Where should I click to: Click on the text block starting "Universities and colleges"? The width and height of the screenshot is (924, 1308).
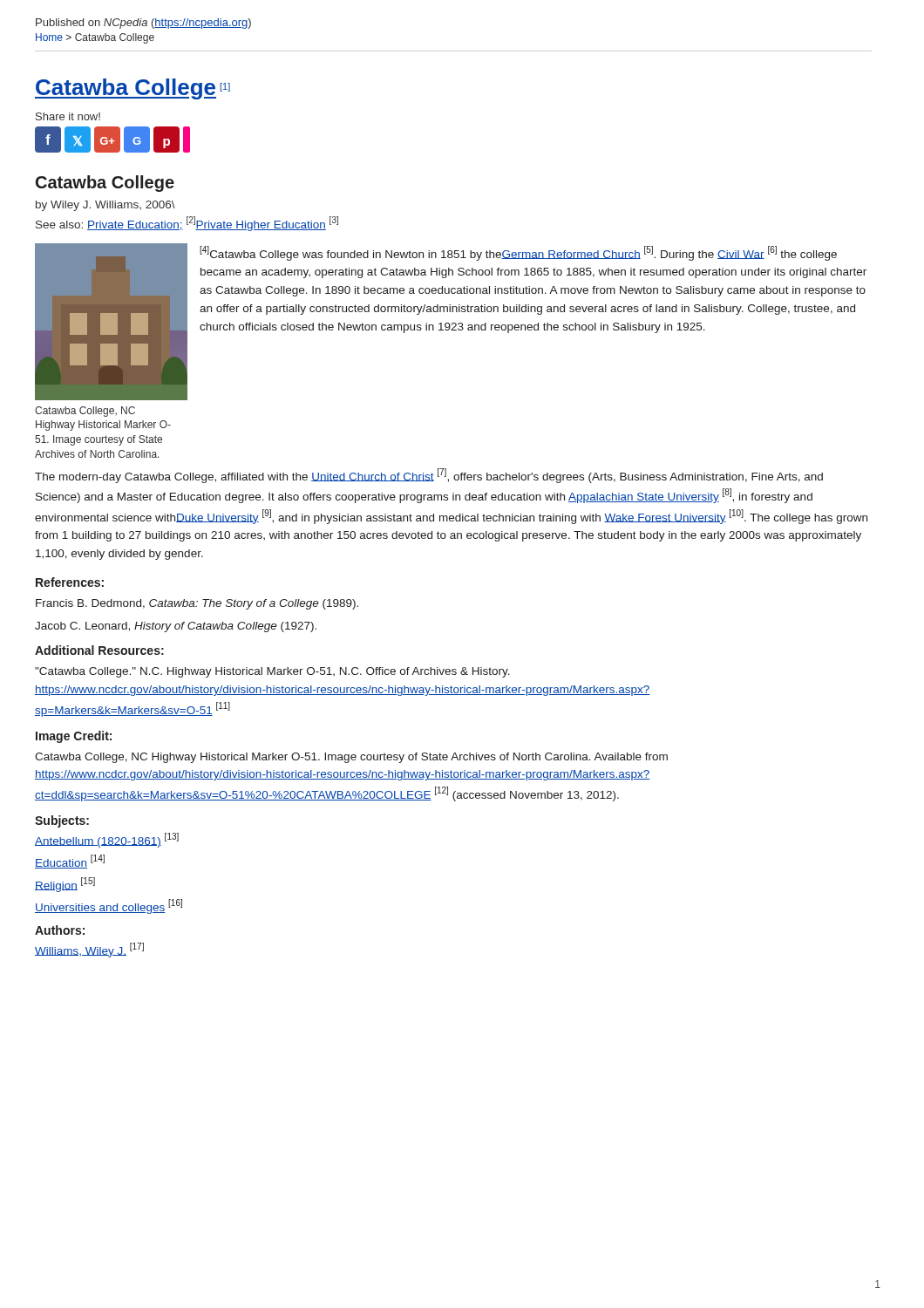[109, 906]
